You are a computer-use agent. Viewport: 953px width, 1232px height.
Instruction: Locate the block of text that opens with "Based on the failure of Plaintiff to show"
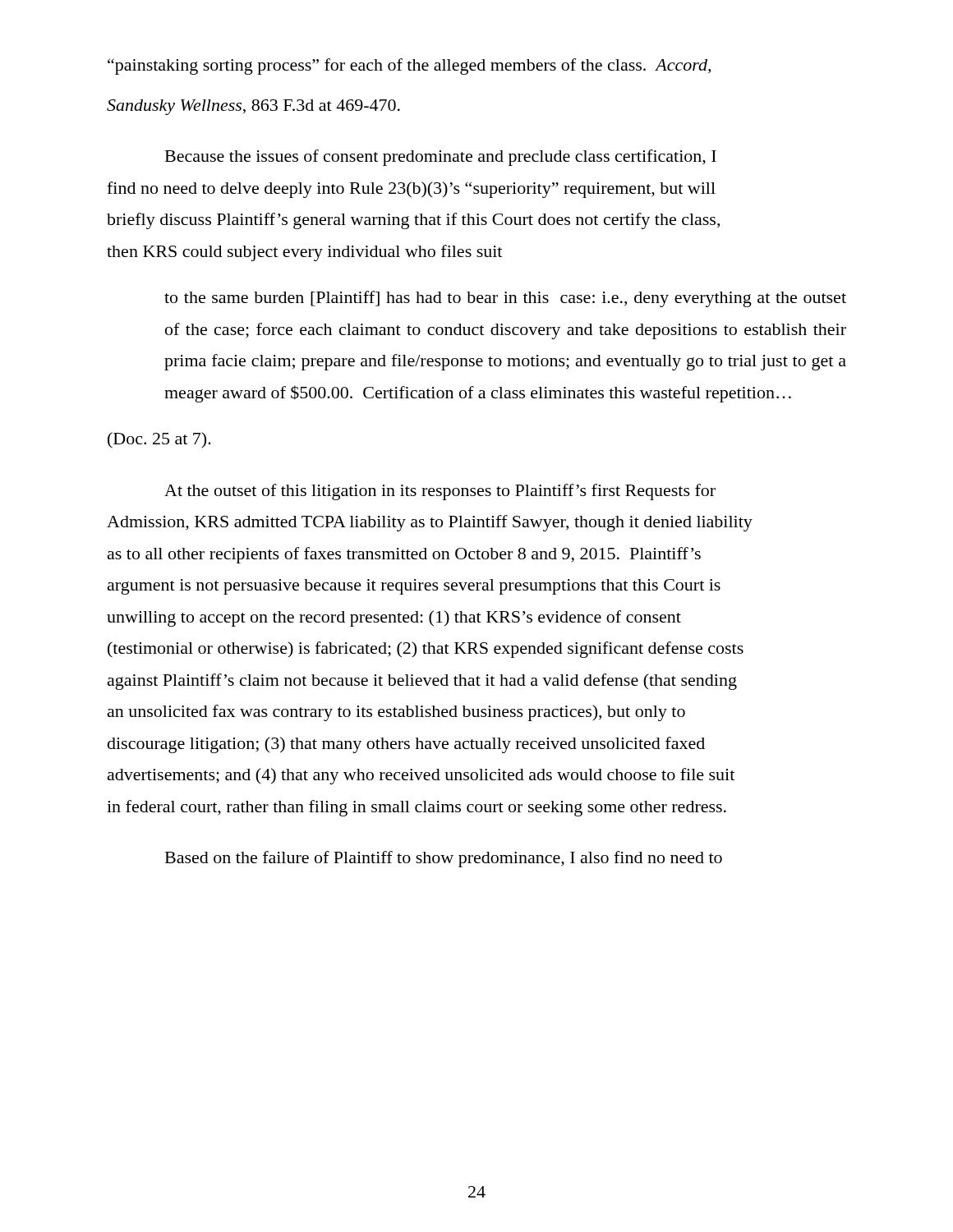443,857
